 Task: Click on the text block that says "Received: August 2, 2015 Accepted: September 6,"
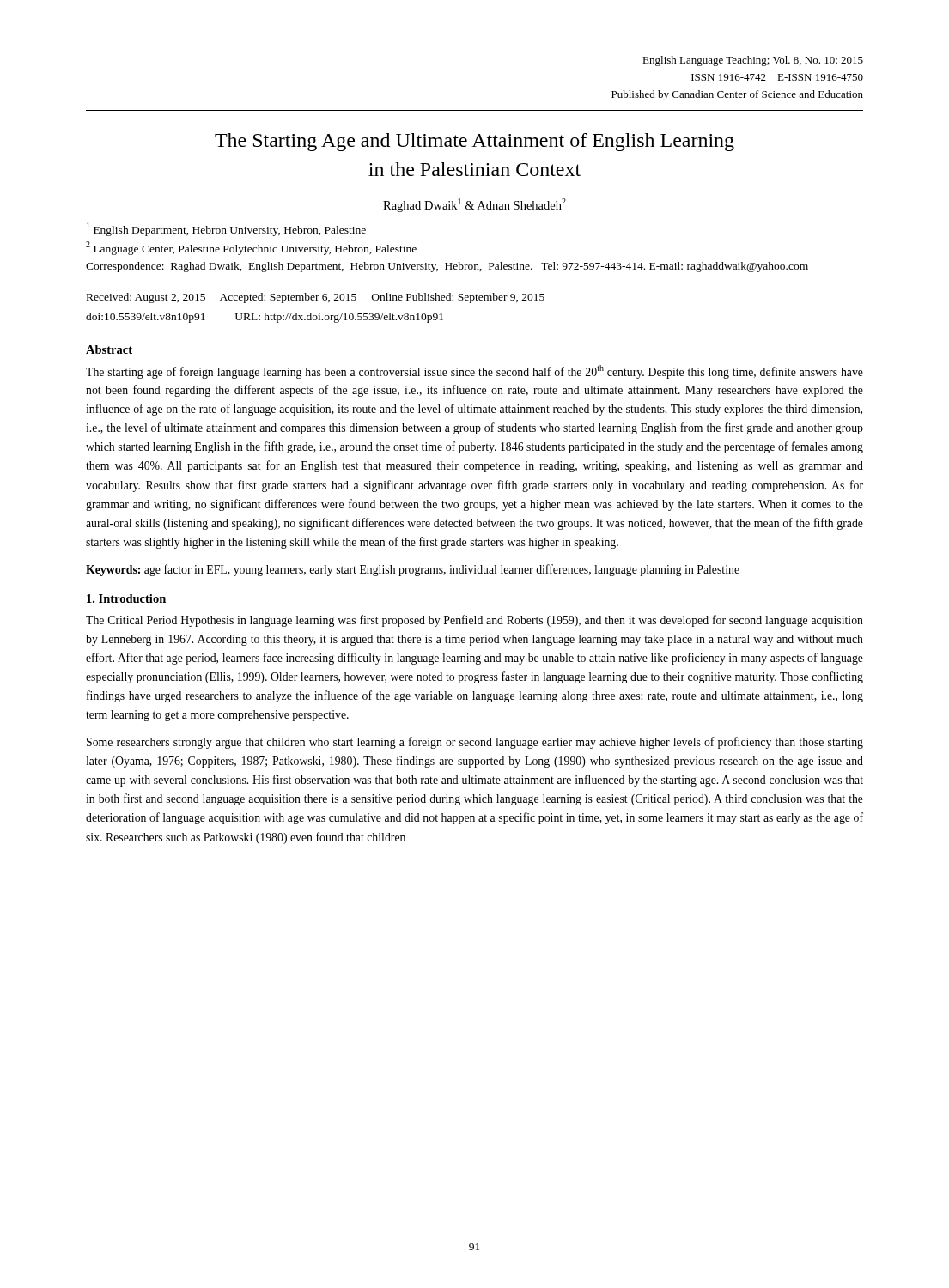pyautogui.click(x=315, y=306)
